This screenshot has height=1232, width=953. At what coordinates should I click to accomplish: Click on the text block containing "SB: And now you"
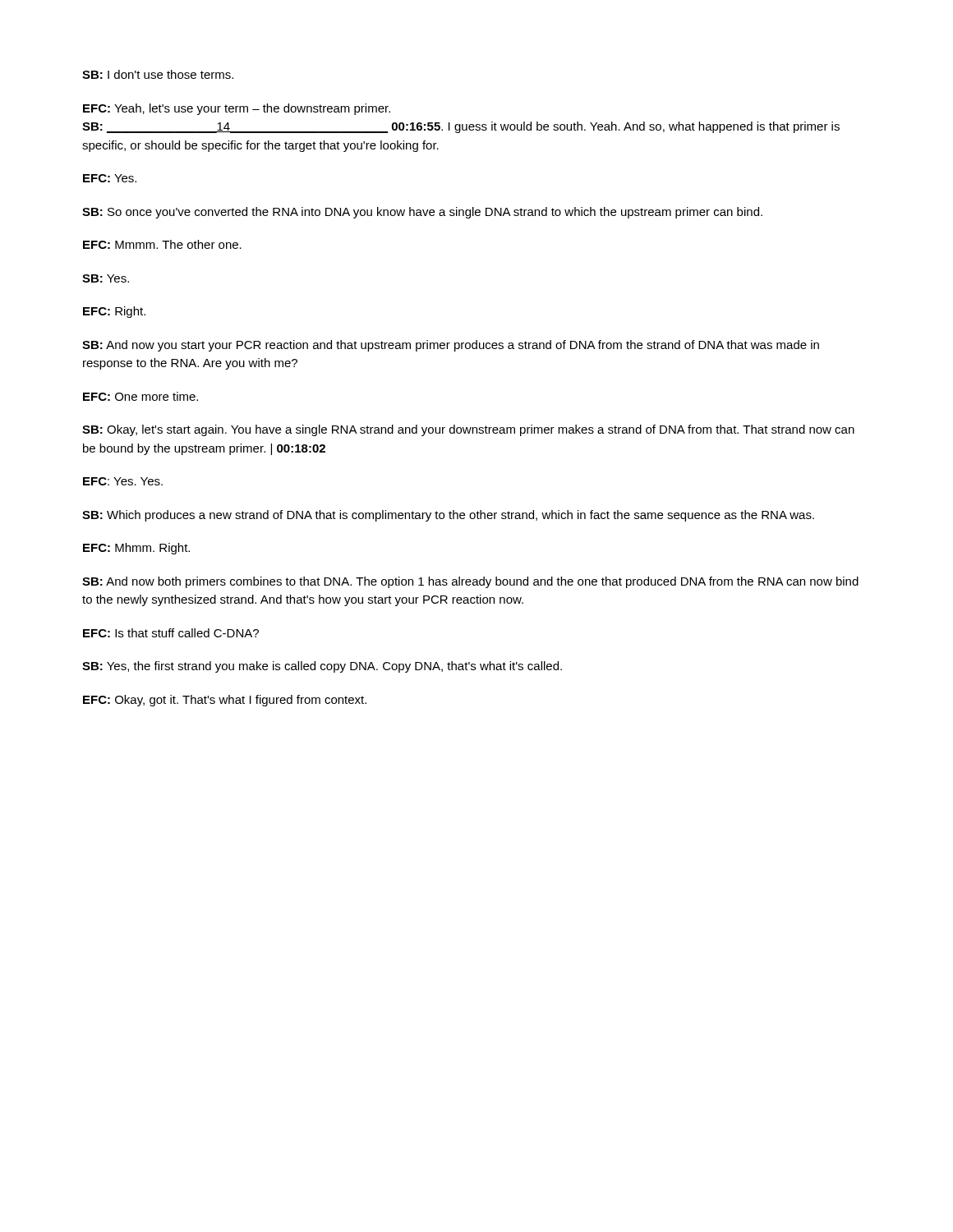tap(451, 353)
